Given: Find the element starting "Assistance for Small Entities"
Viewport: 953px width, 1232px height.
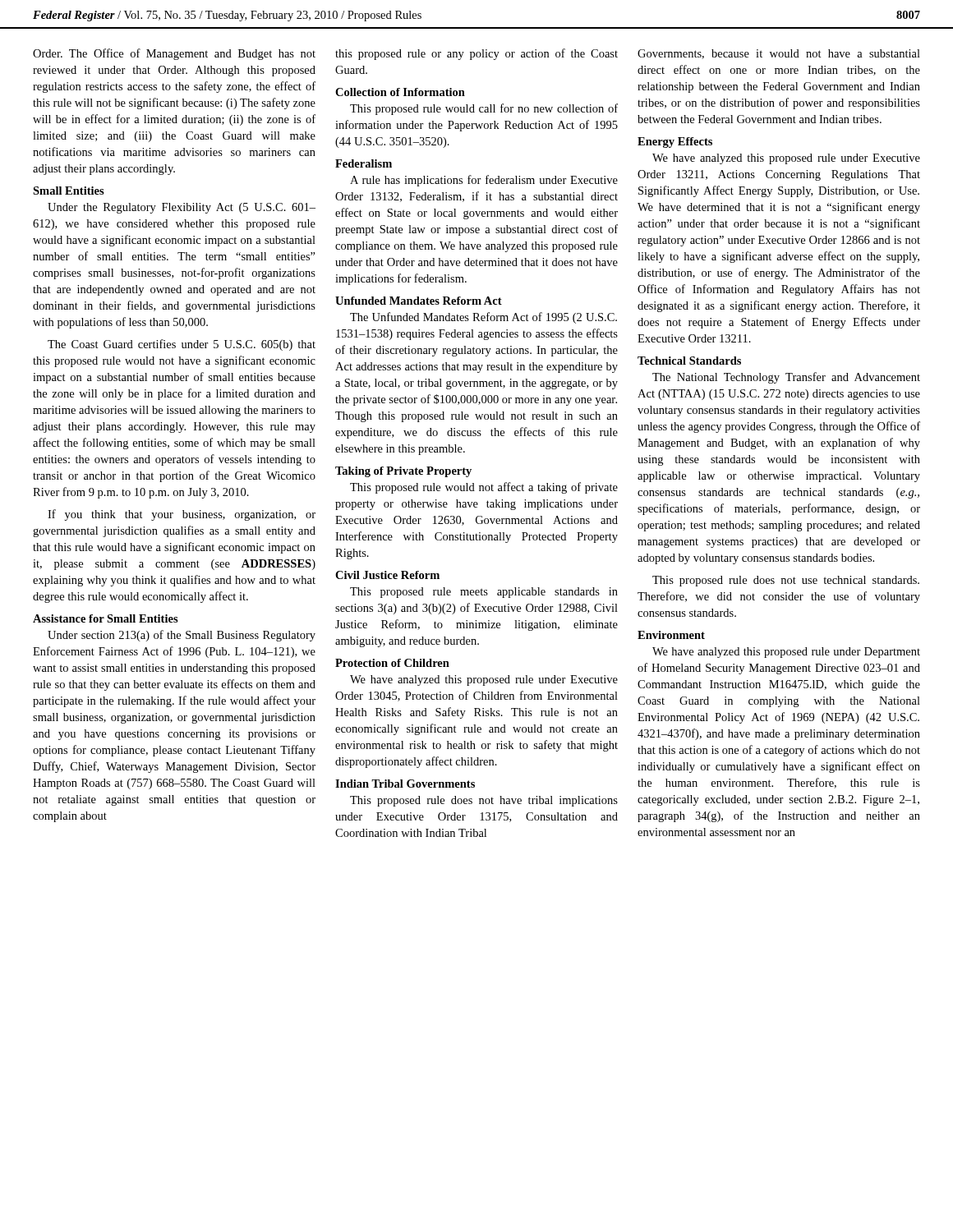Looking at the screenshot, I should point(105,618).
